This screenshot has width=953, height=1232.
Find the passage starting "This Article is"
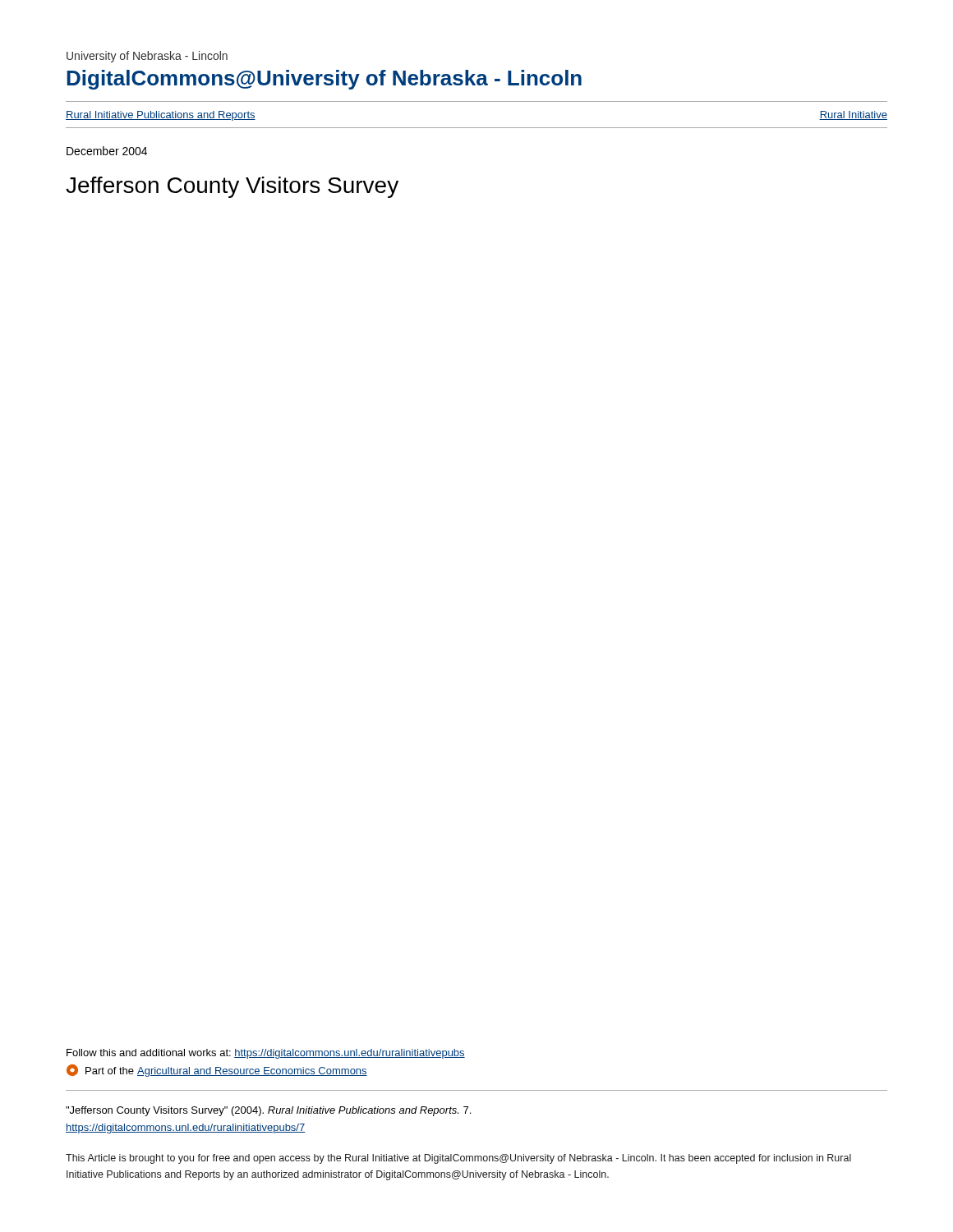point(459,1166)
